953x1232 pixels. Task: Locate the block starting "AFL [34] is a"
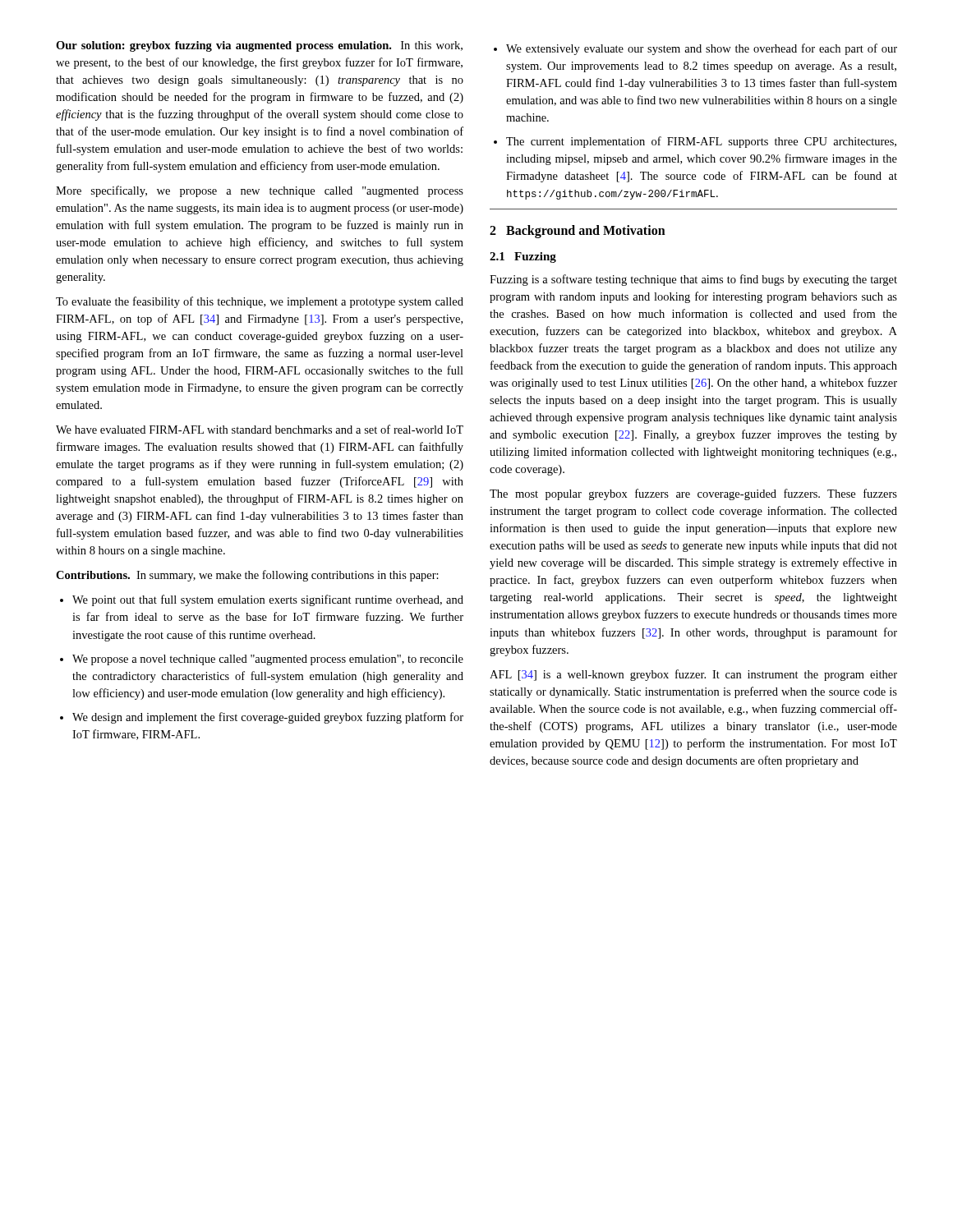tap(693, 718)
